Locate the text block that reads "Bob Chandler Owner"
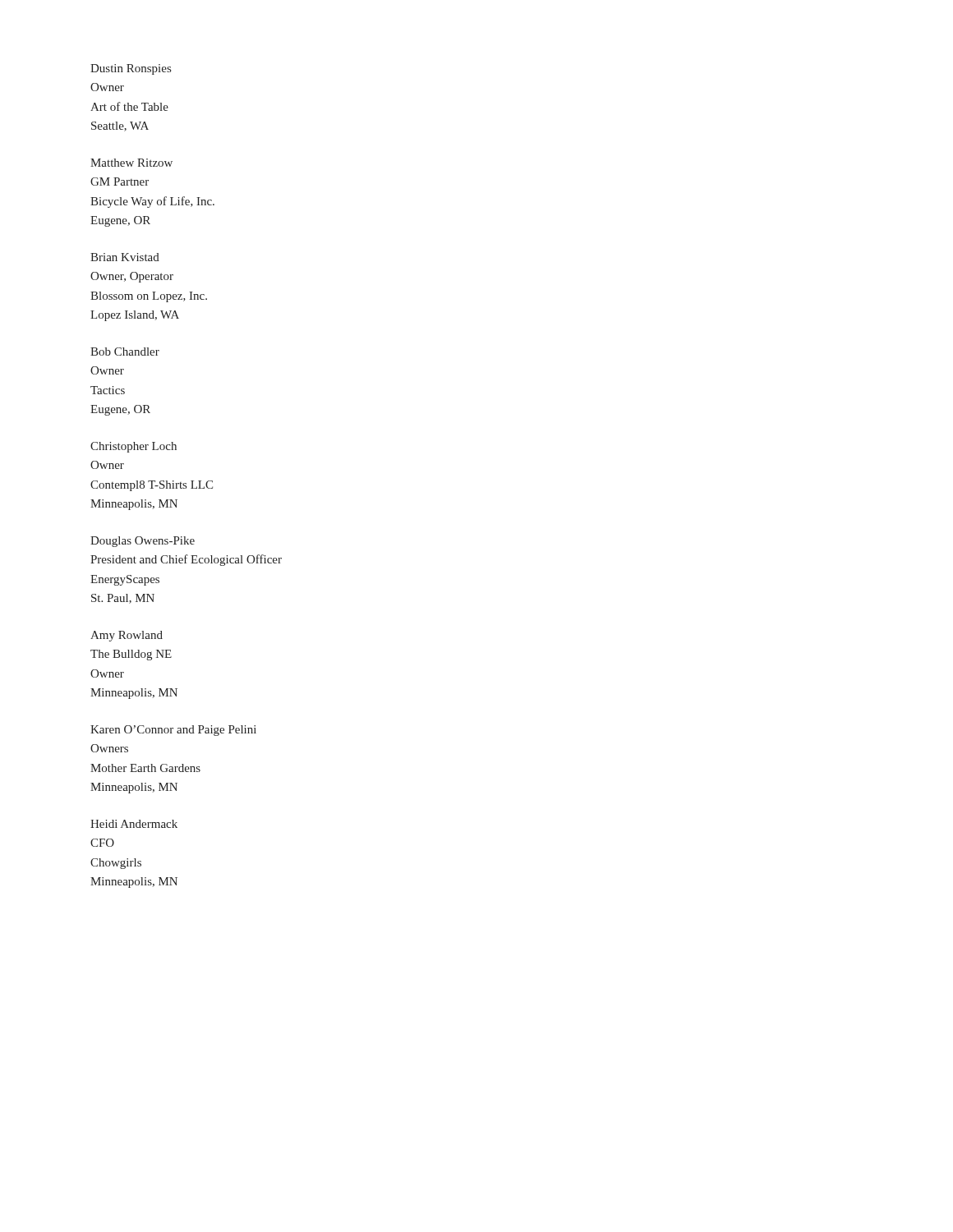953x1232 pixels. pos(125,352)
